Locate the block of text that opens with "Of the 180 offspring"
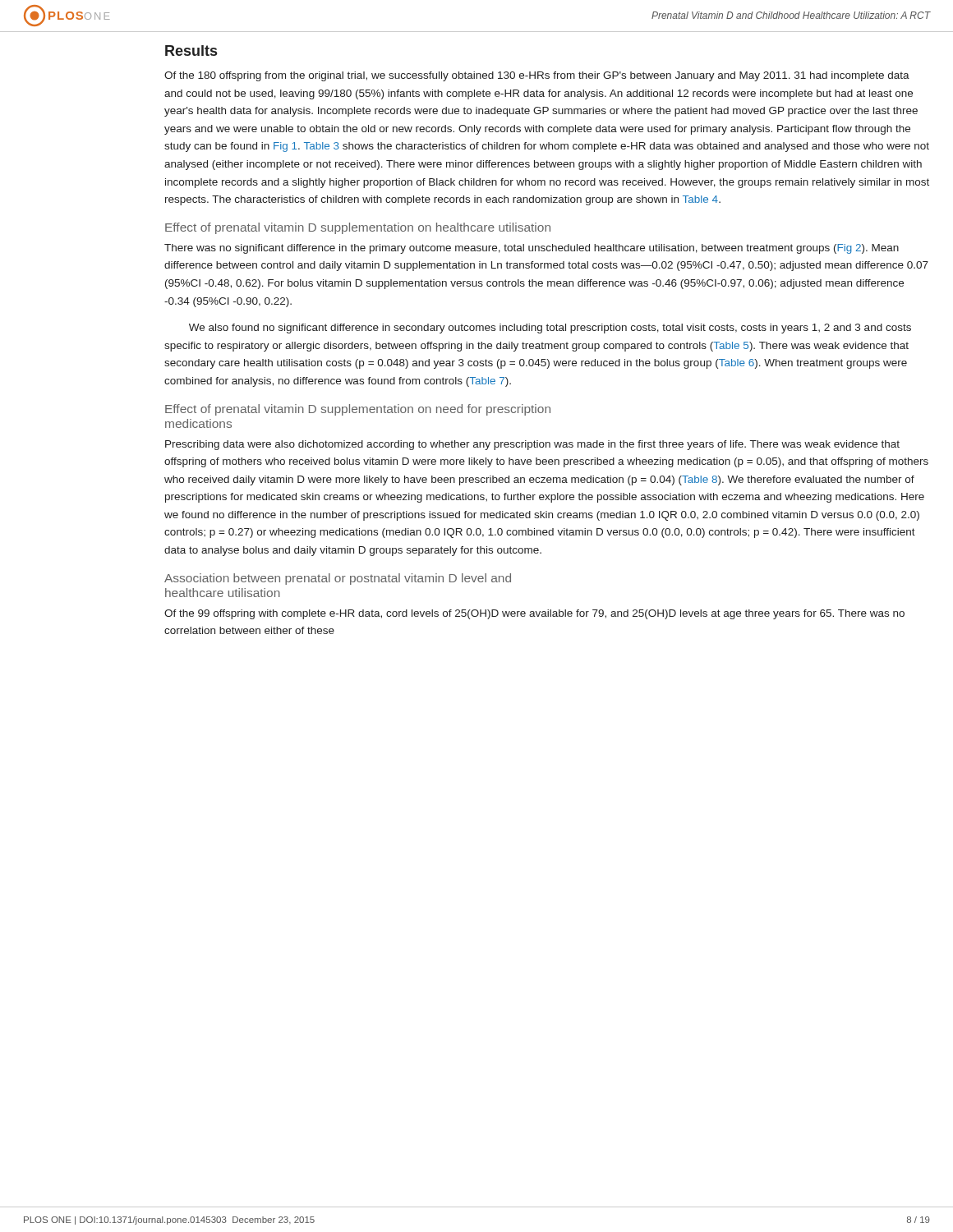 tap(547, 137)
